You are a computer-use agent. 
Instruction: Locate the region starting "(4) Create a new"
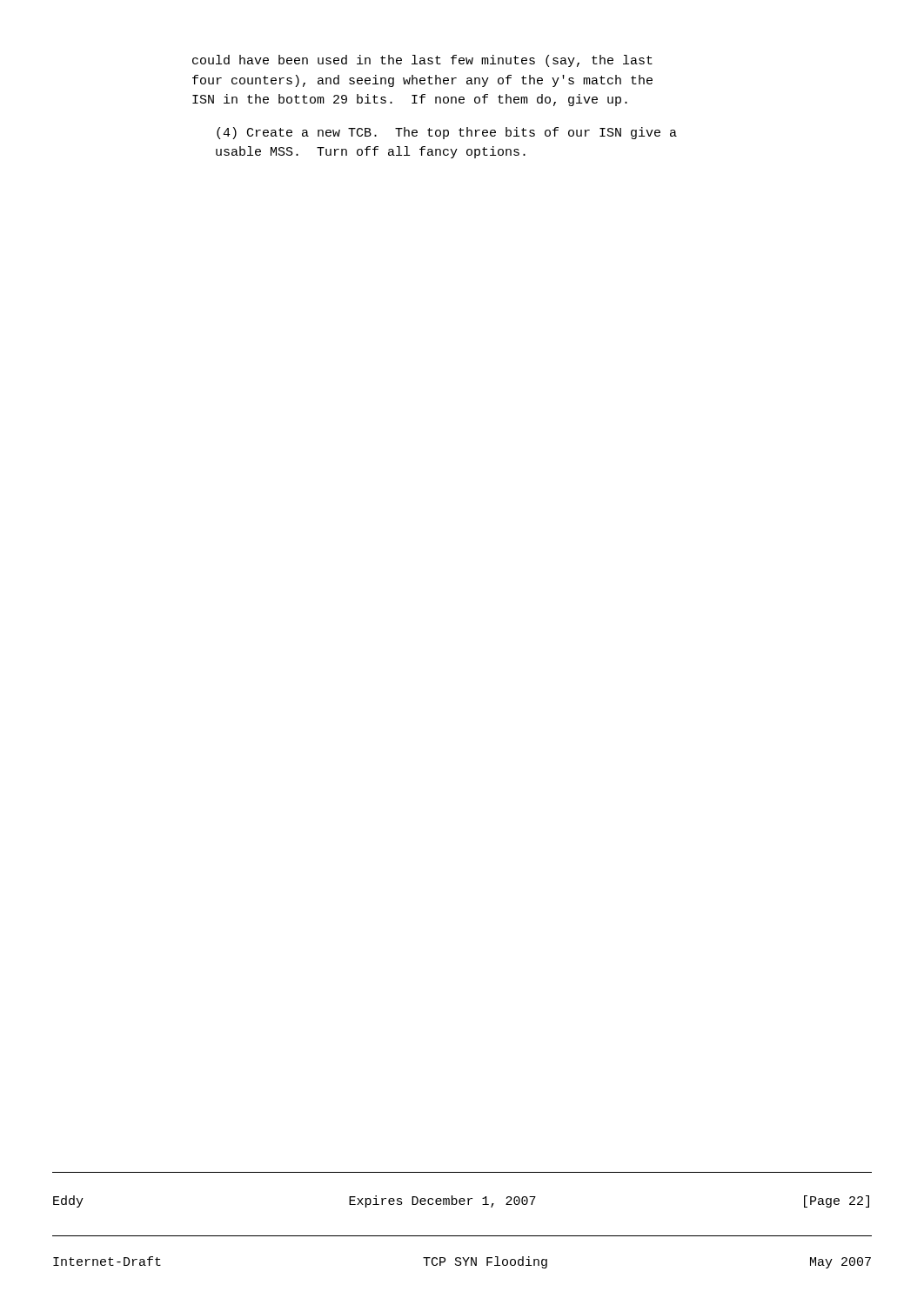(x=434, y=143)
